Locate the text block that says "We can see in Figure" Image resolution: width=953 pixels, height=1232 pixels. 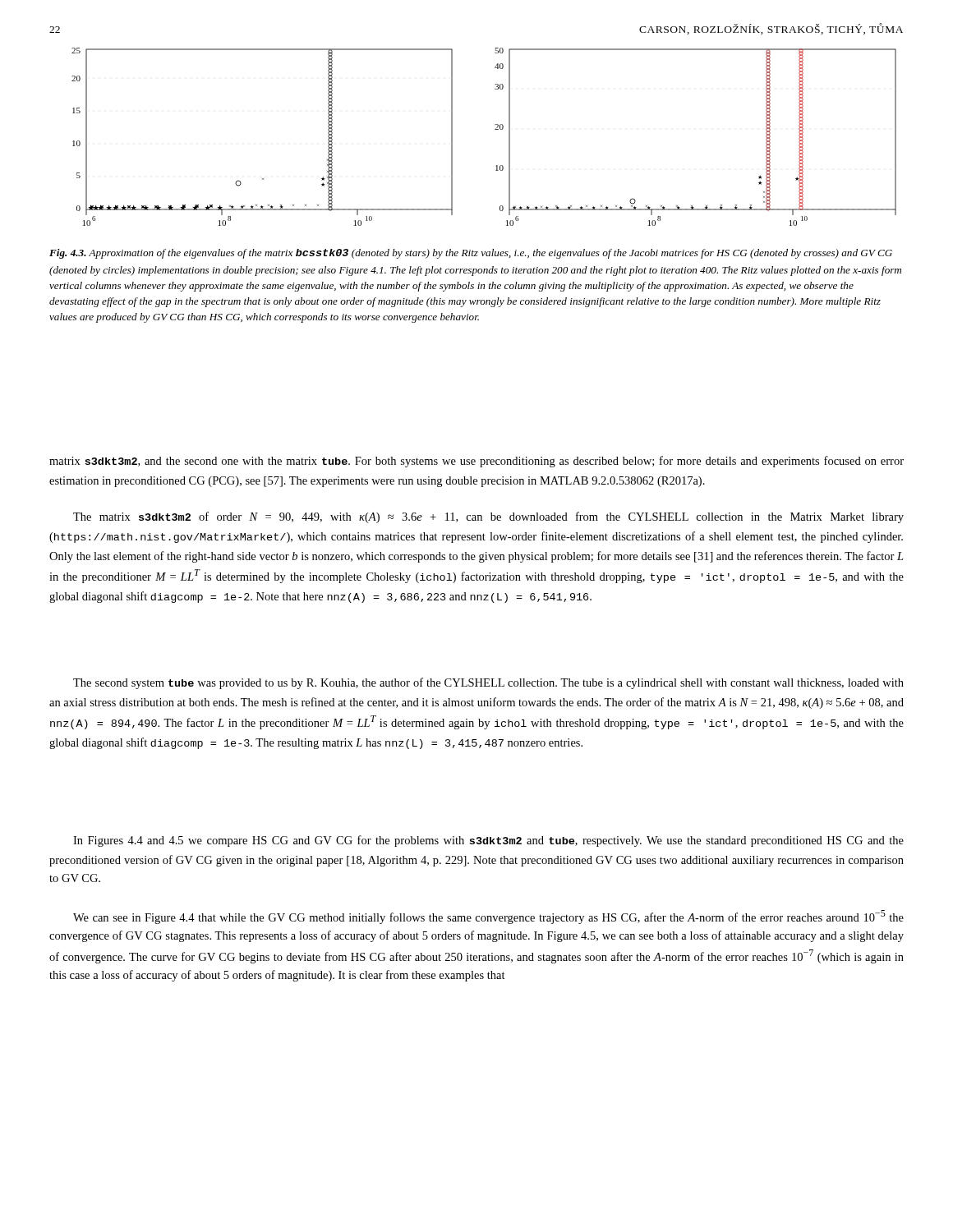pos(476,945)
